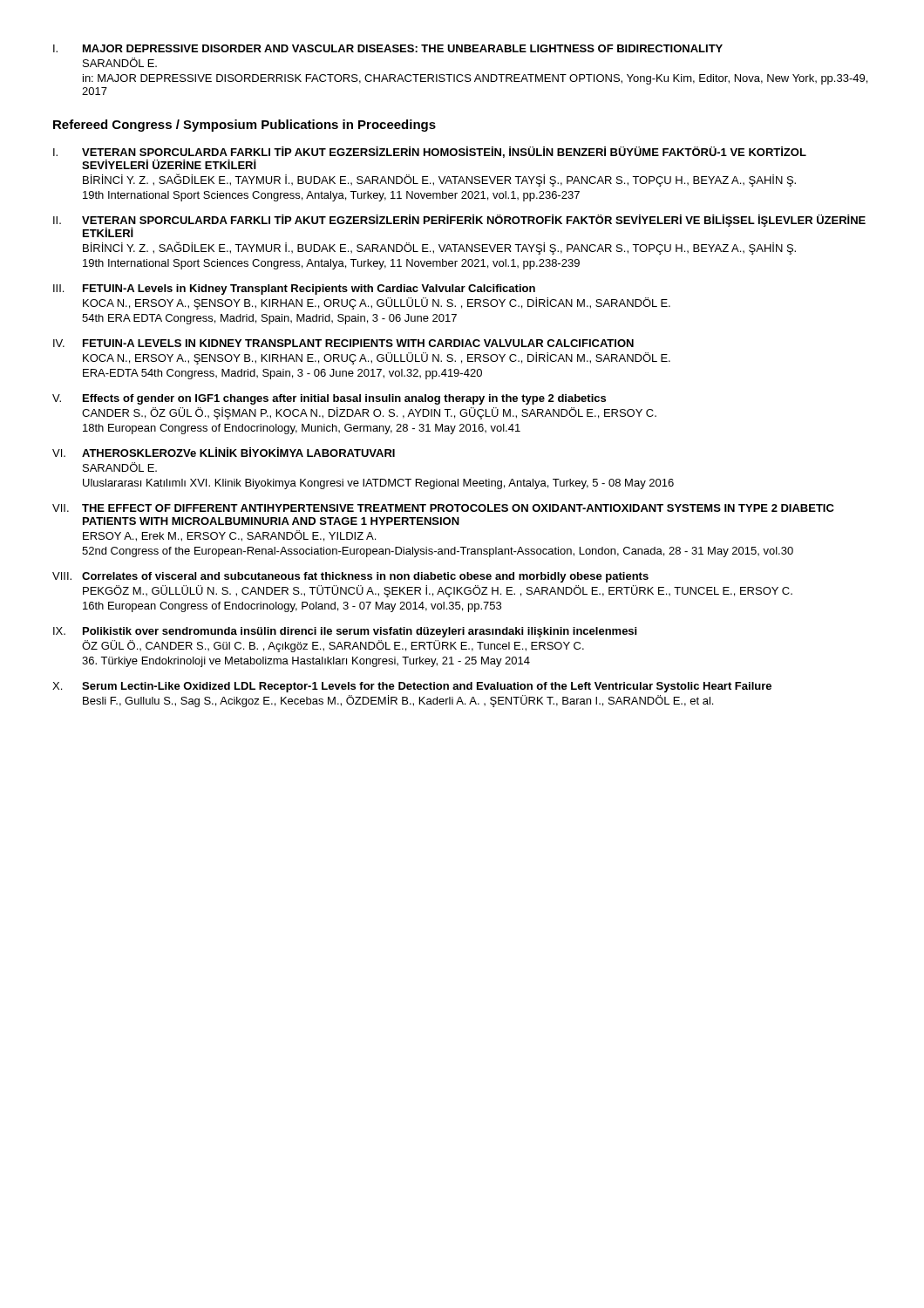924x1308 pixels.
Task: Find the element starting "I. VETERAN SPORCULARDA FARKLI TİP AKUT EGZERSİZLERİN"
Action: [462, 174]
